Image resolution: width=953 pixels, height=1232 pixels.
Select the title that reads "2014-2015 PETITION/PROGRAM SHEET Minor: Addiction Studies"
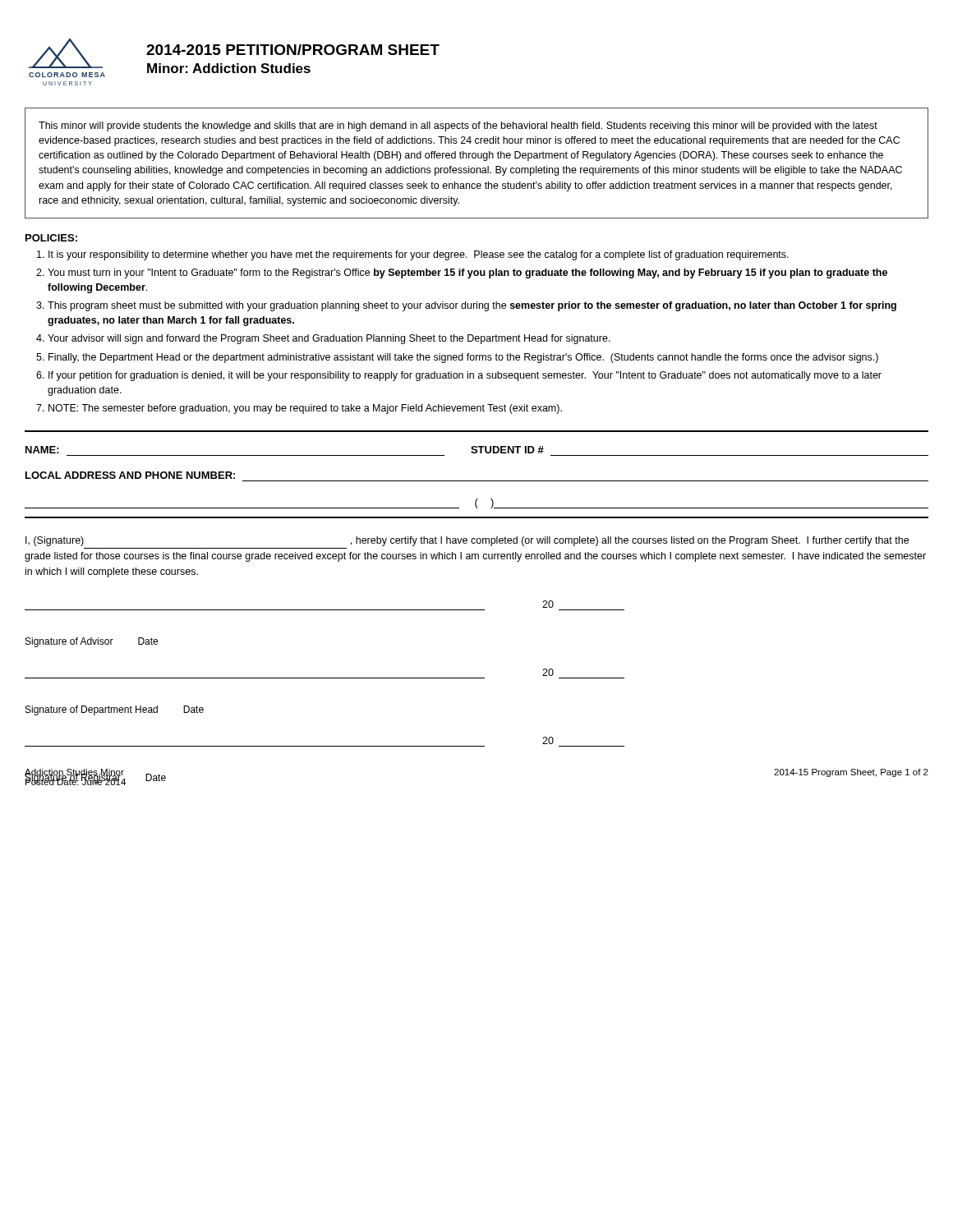pos(293,59)
